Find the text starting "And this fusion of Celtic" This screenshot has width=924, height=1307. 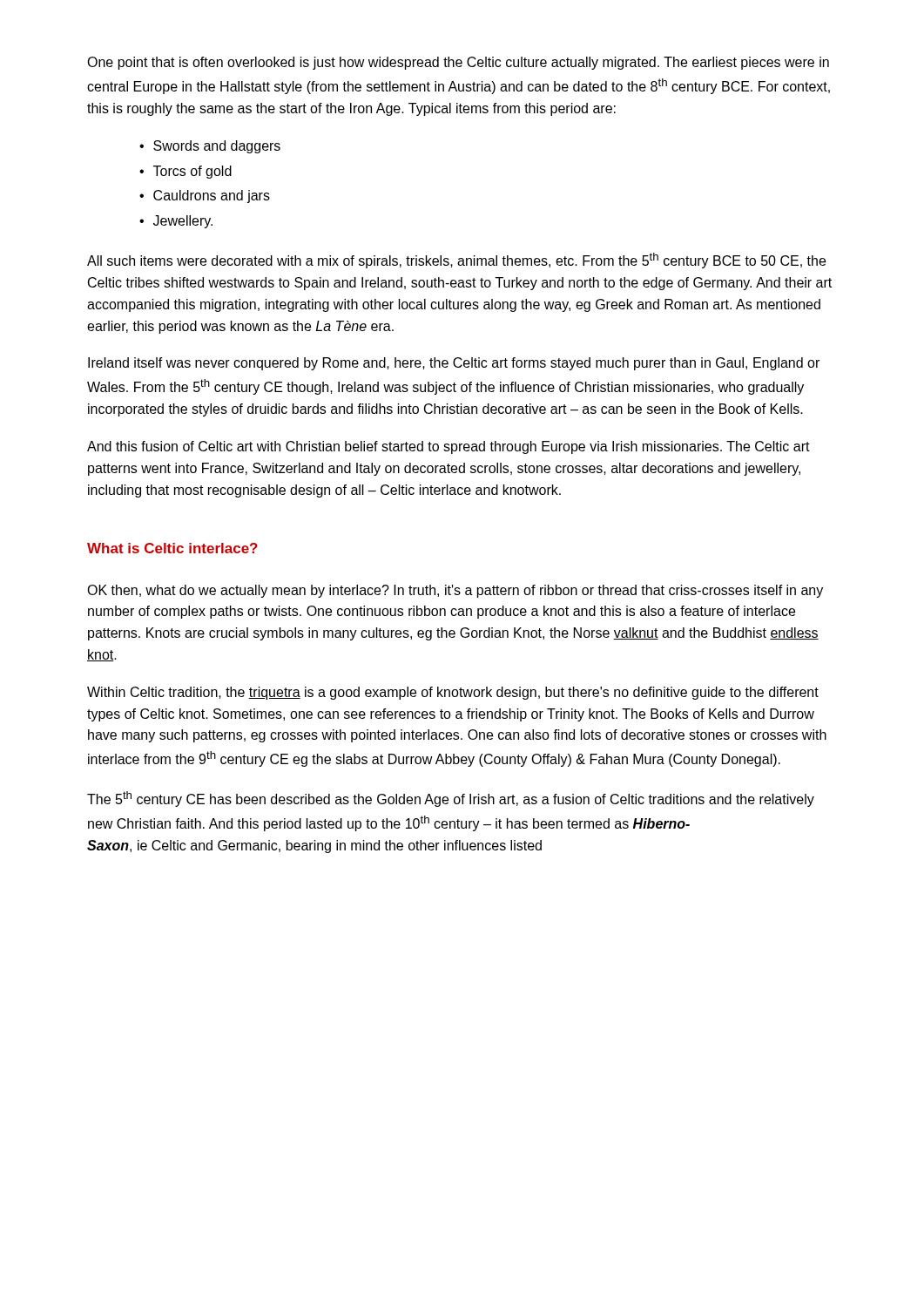(x=448, y=468)
